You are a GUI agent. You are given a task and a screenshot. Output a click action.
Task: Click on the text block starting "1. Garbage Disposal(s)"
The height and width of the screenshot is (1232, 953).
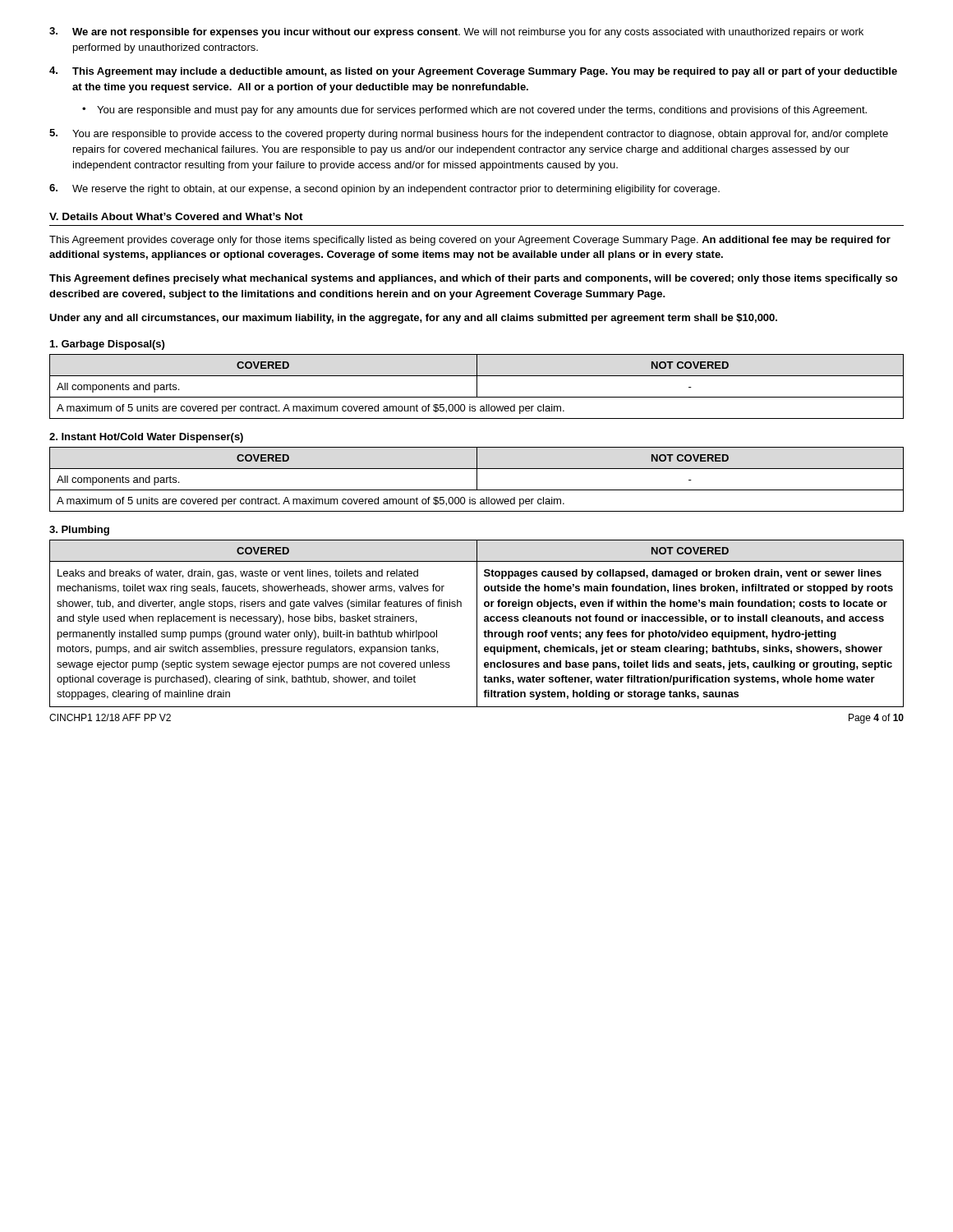coord(107,344)
